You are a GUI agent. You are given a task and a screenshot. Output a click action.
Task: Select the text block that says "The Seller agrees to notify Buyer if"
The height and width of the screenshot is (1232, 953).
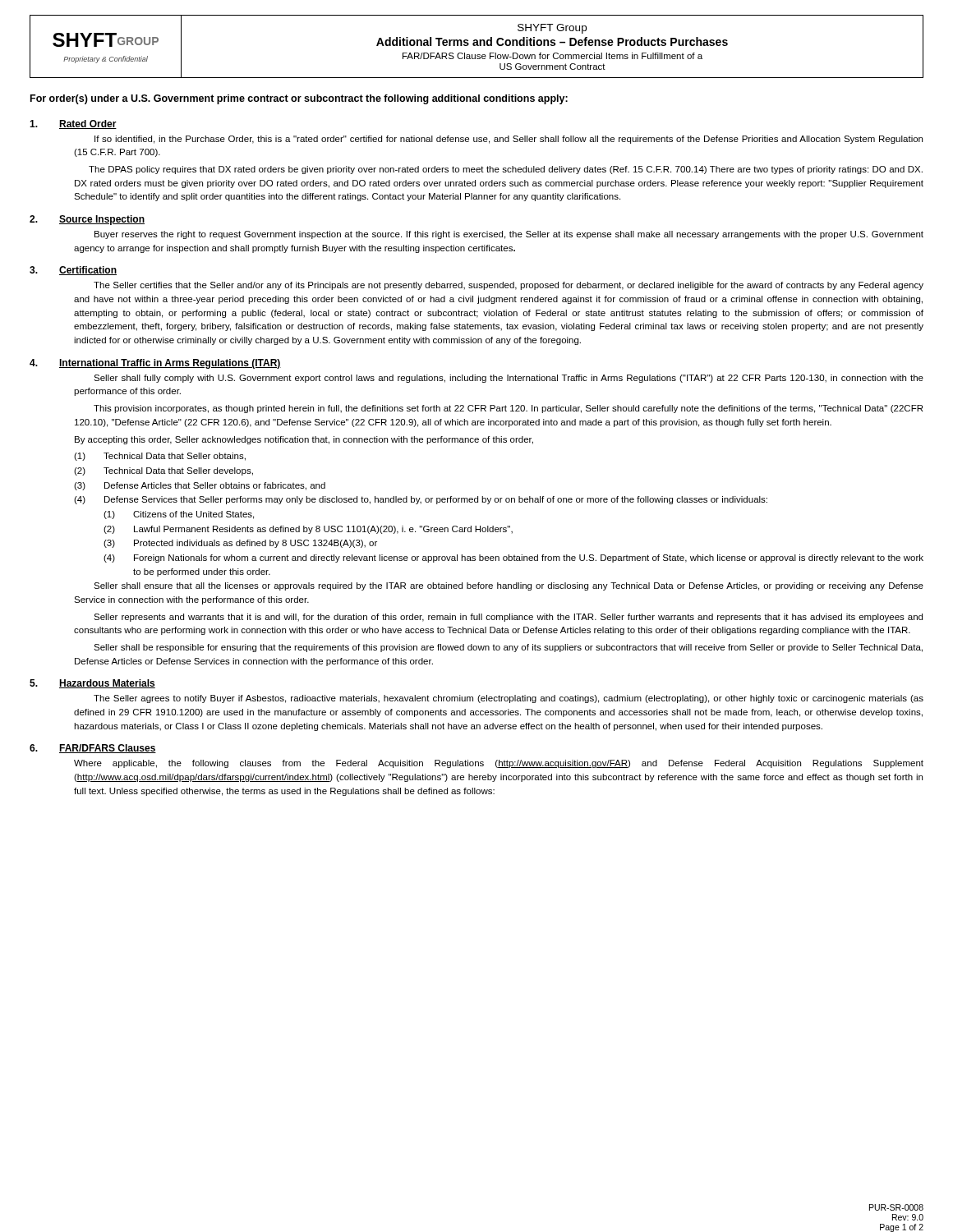pyautogui.click(x=499, y=712)
